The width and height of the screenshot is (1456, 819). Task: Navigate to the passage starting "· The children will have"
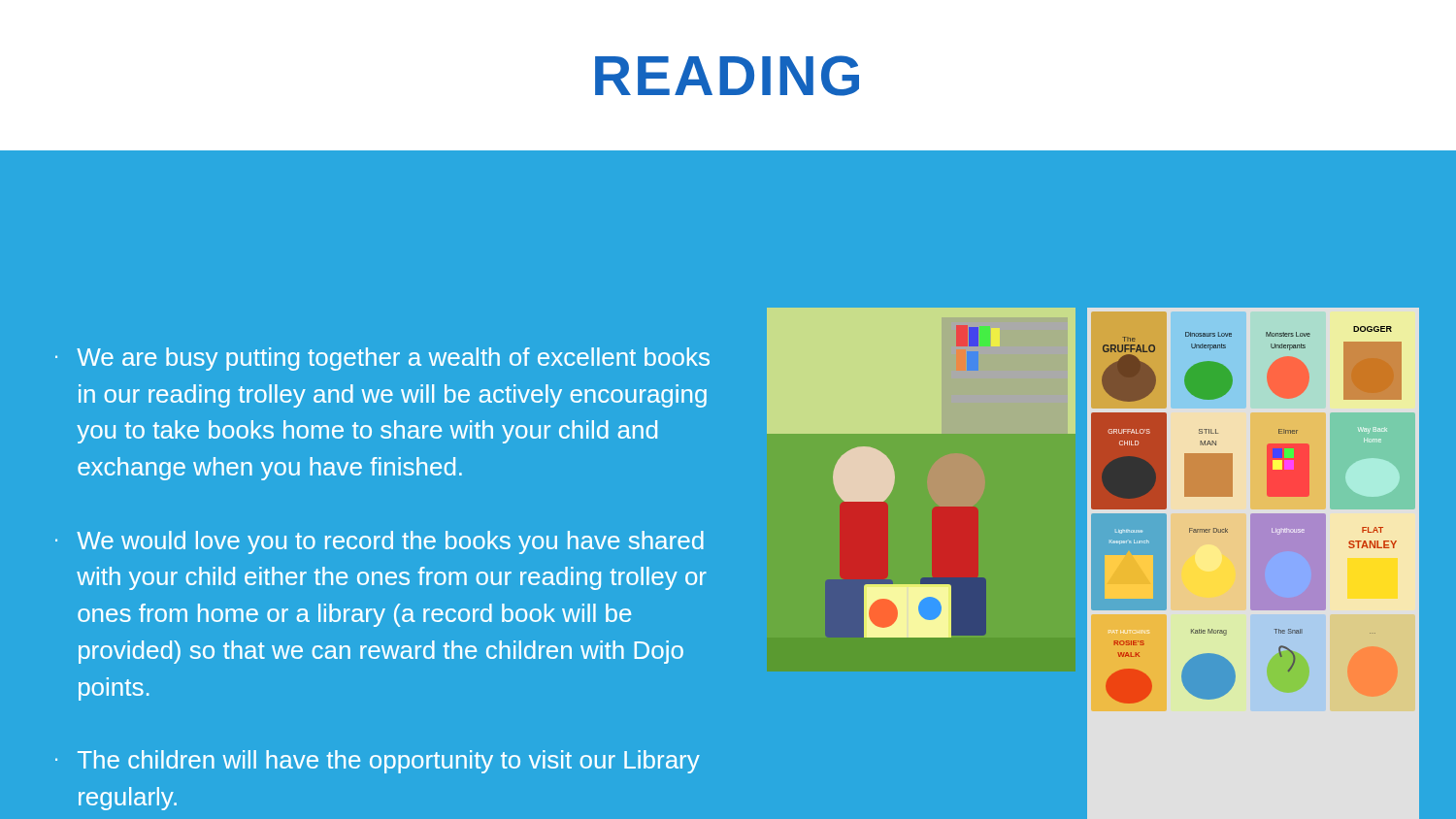[383, 779]
